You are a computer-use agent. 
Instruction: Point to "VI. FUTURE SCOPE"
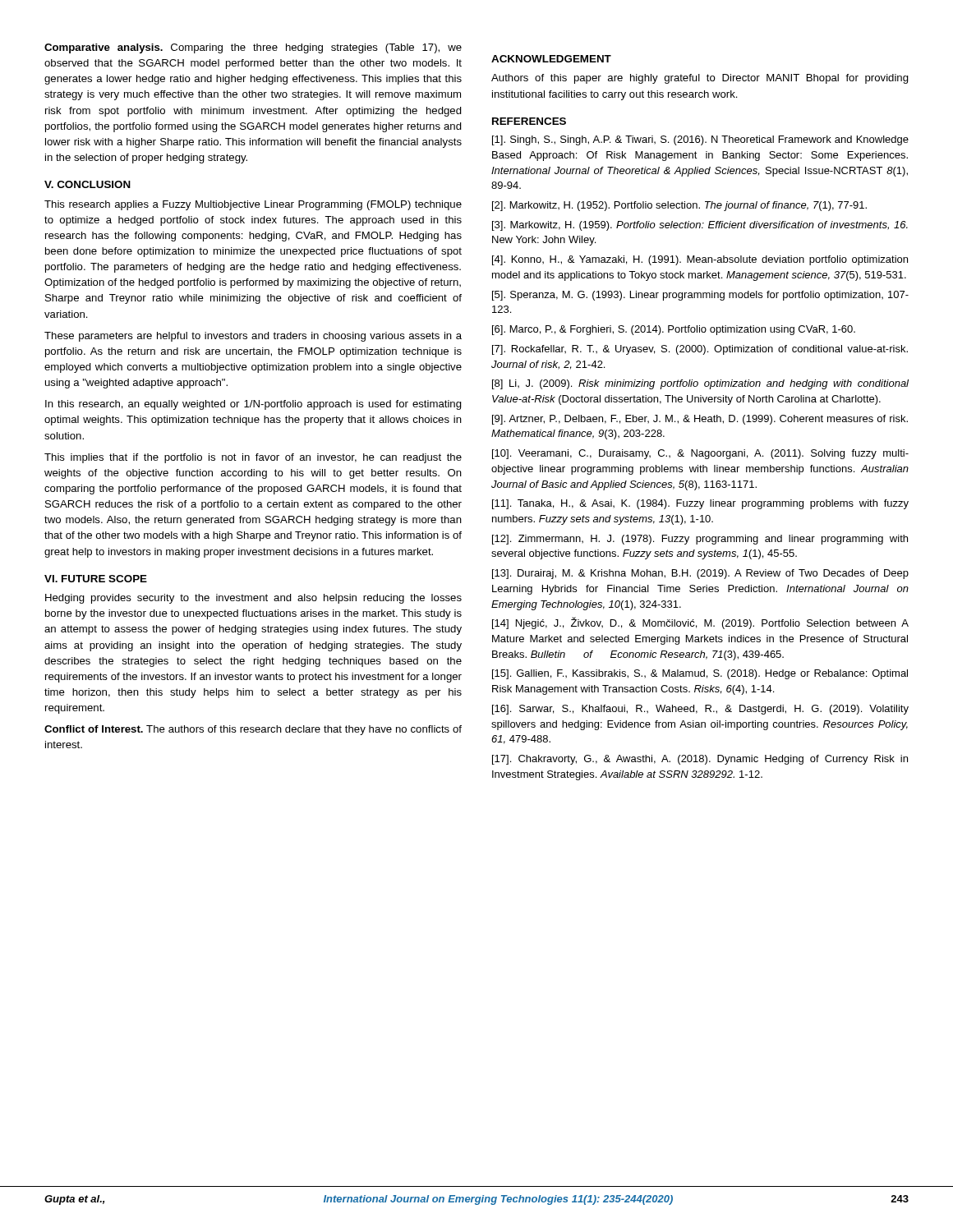click(x=96, y=578)
